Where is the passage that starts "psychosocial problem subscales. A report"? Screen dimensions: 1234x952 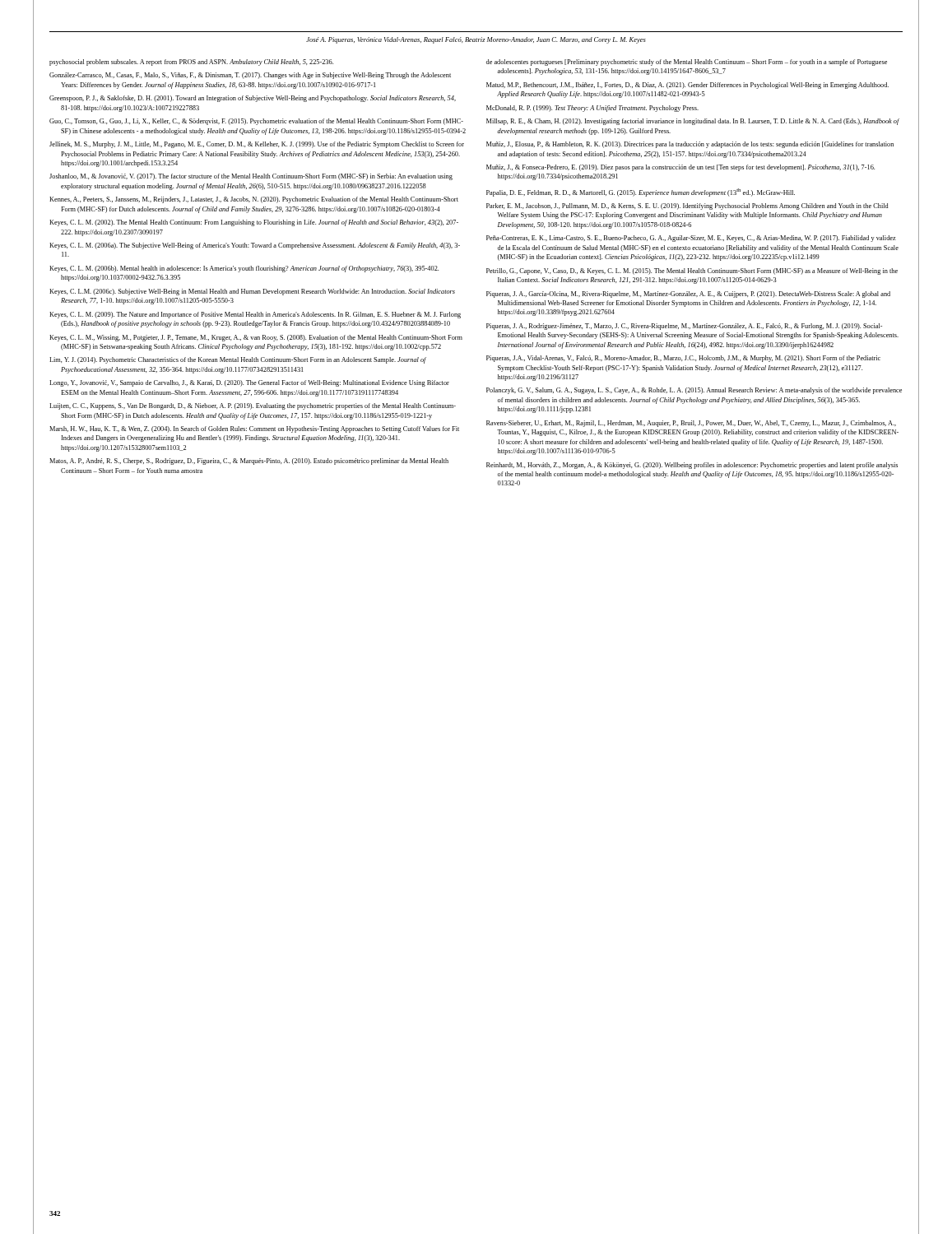(258, 267)
